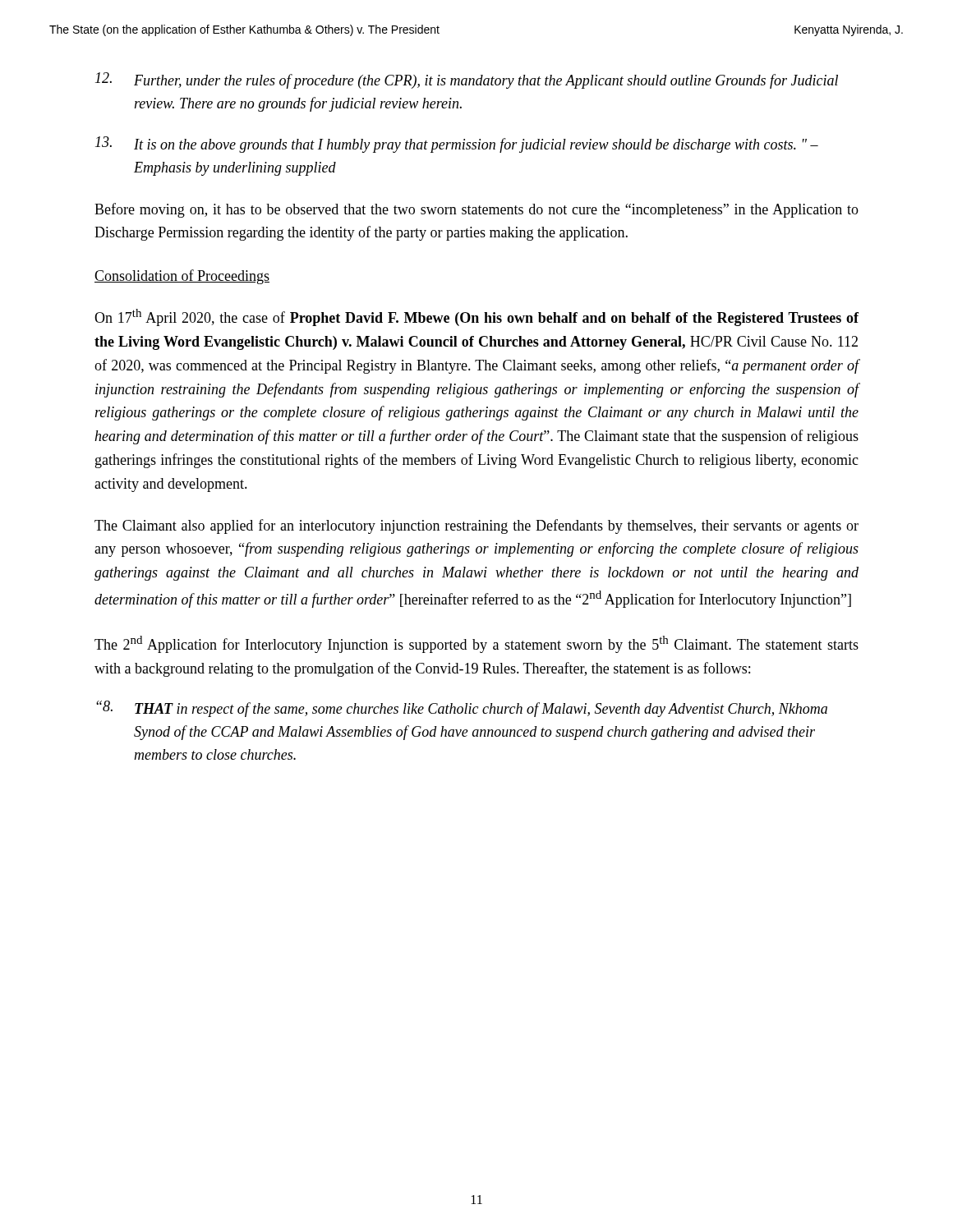This screenshot has height=1232, width=953.
Task: Click on the list item that says "13. It is on the above"
Action: point(476,157)
